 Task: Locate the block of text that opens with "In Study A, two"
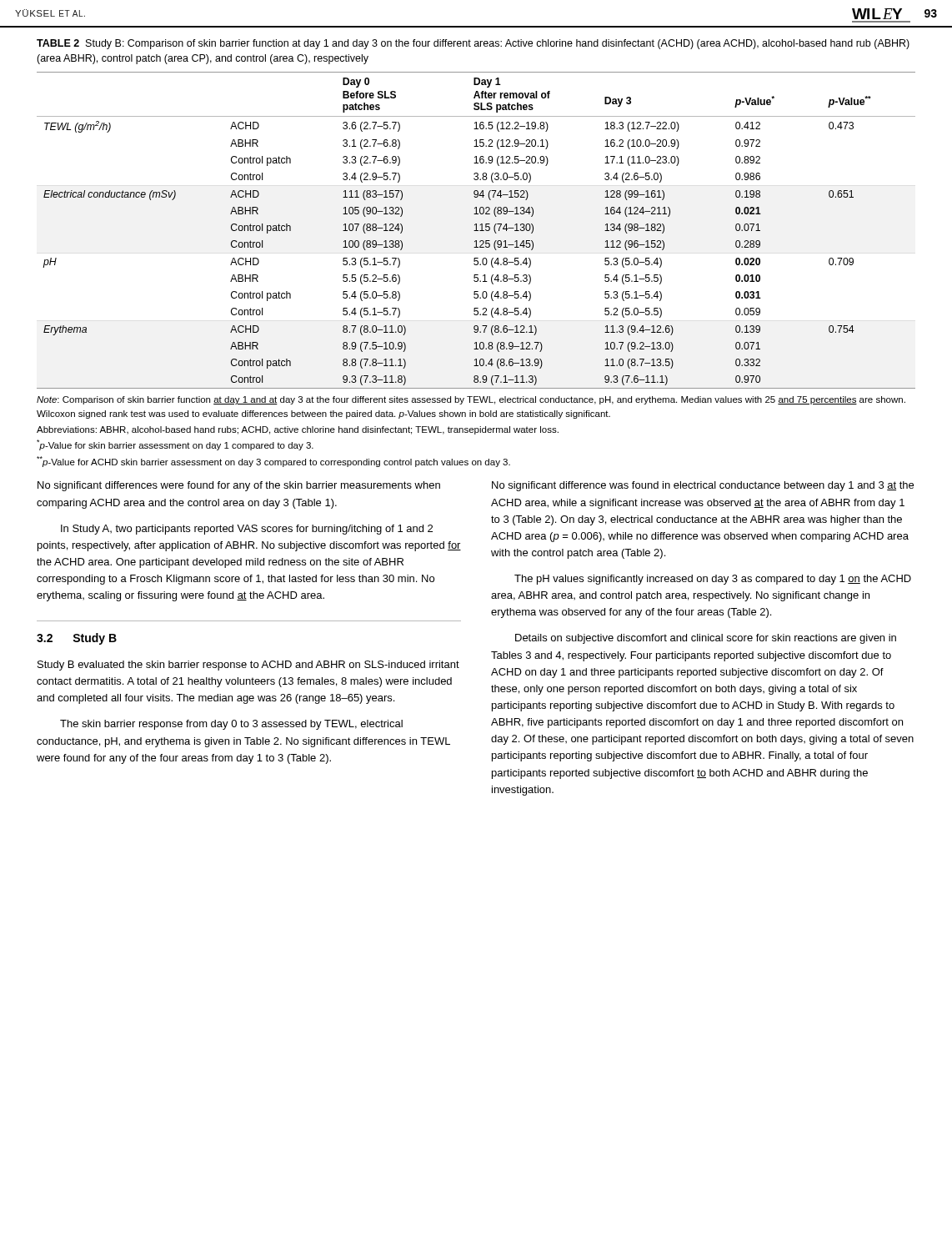point(249,562)
